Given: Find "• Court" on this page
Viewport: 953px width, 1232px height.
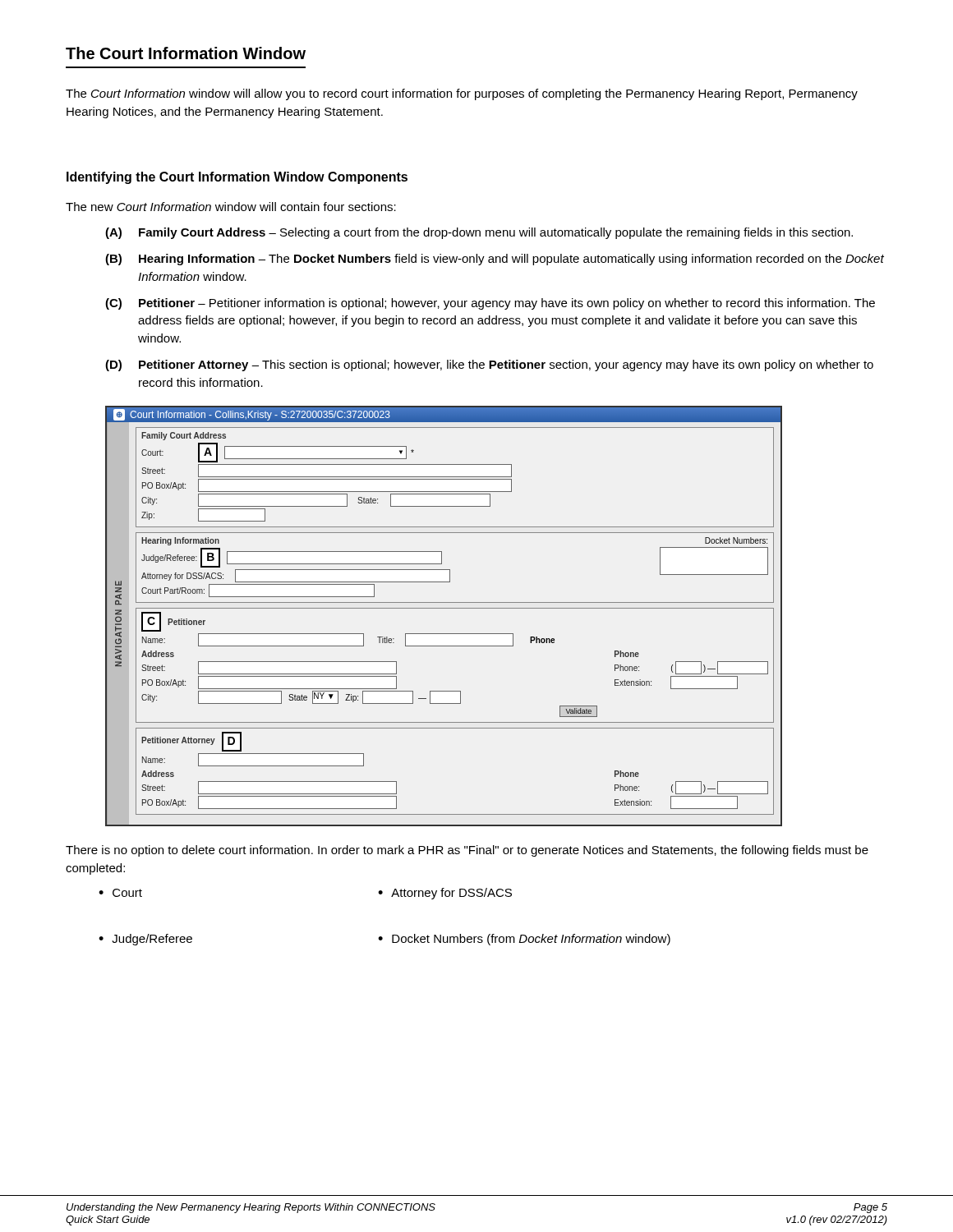Looking at the screenshot, I should click(x=120, y=893).
